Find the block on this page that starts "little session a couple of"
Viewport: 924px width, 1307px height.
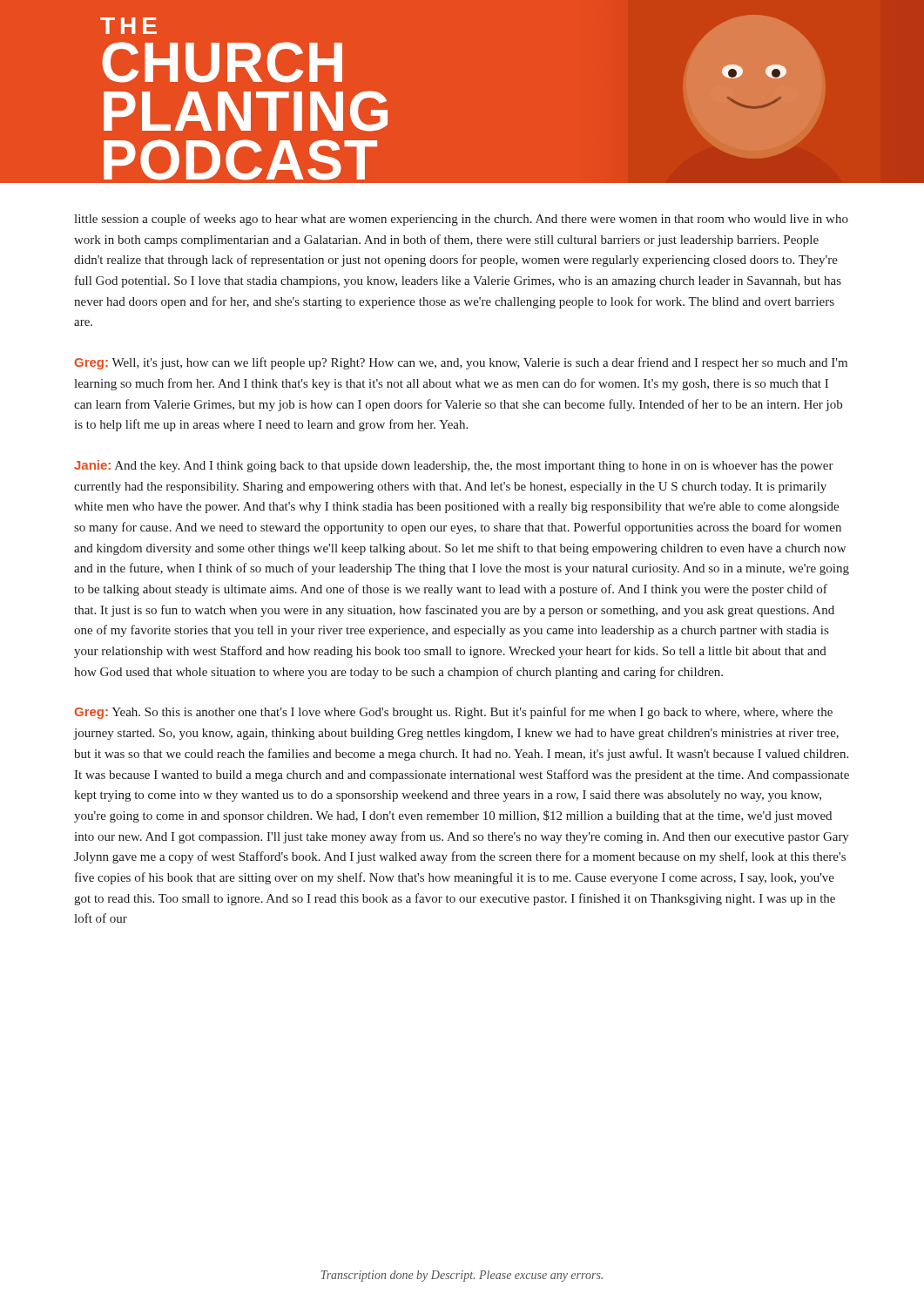(461, 270)
